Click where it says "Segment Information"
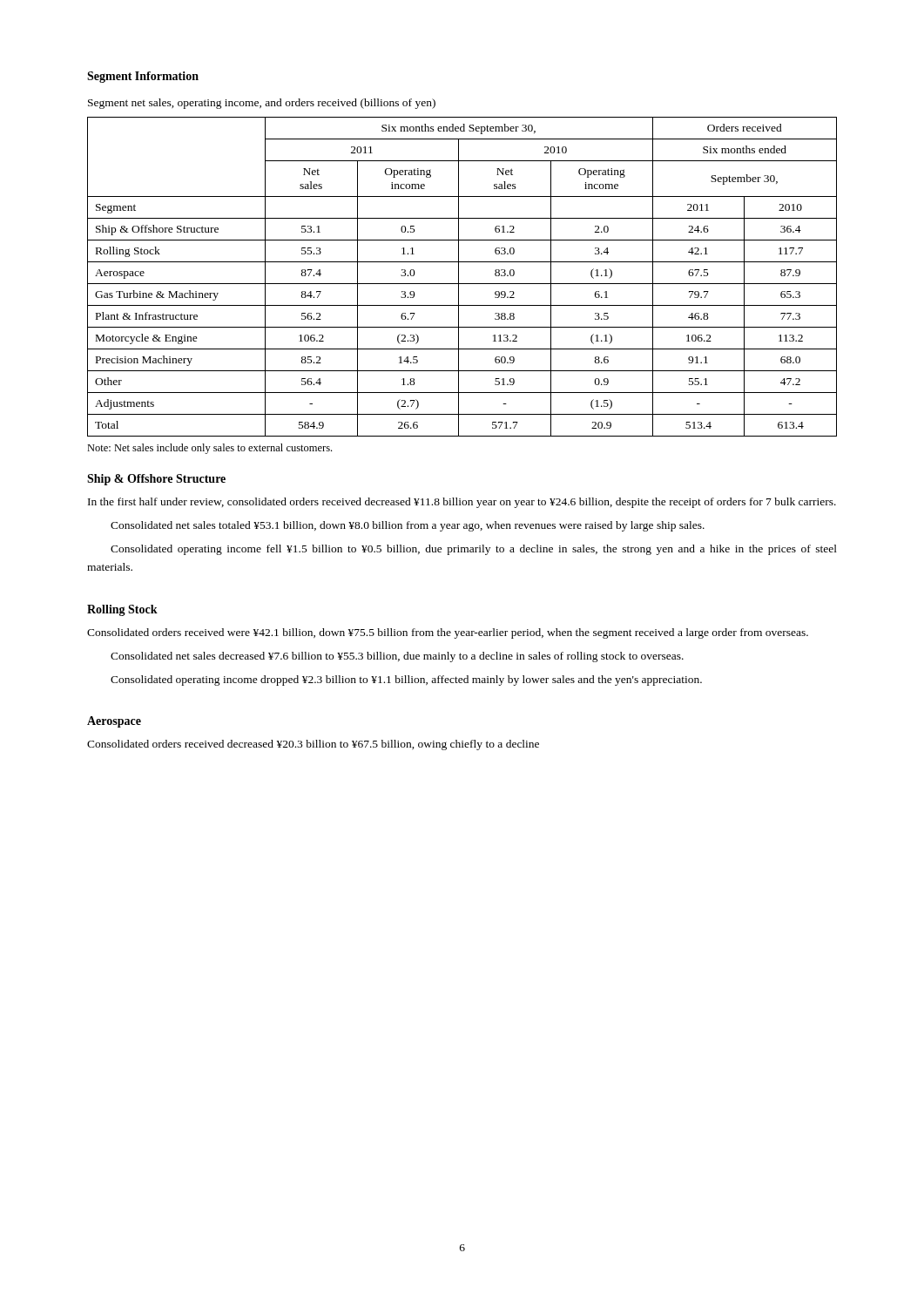The height and width of the screenshot is (1307, 924). coord(143,76)
